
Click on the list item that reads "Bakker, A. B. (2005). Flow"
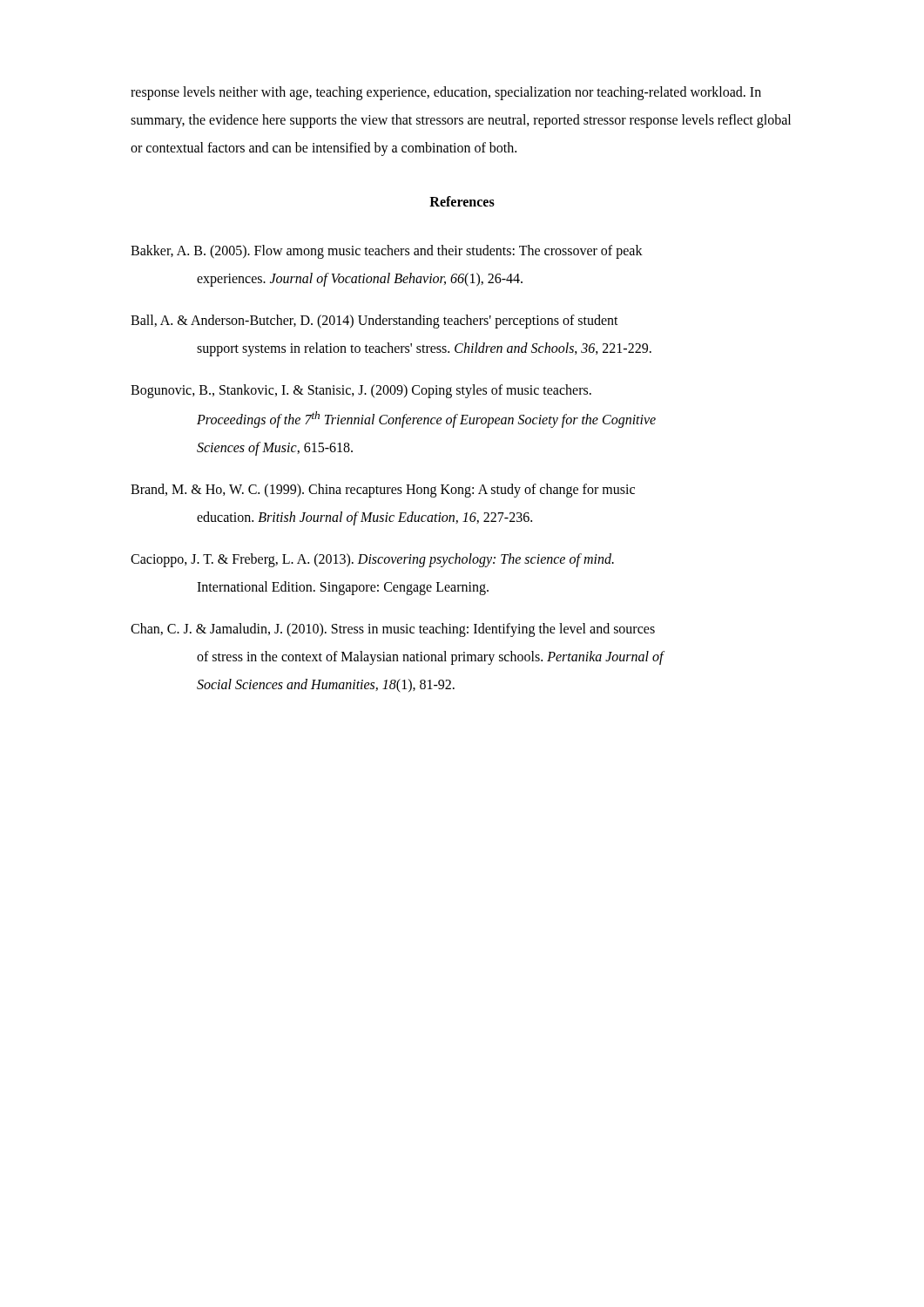tap(462, 265)
